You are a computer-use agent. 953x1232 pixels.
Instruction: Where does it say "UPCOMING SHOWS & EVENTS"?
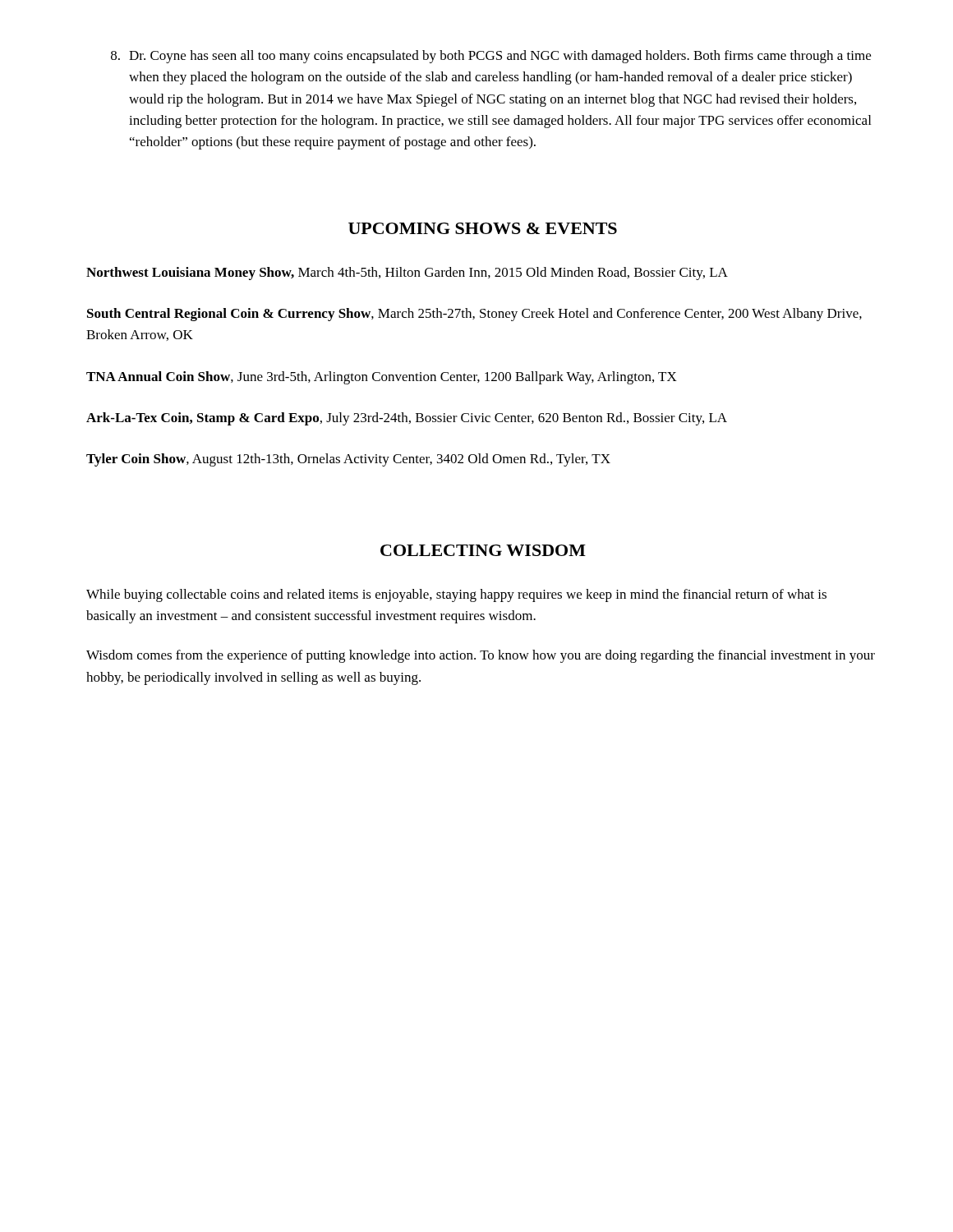tap(483, 228)
